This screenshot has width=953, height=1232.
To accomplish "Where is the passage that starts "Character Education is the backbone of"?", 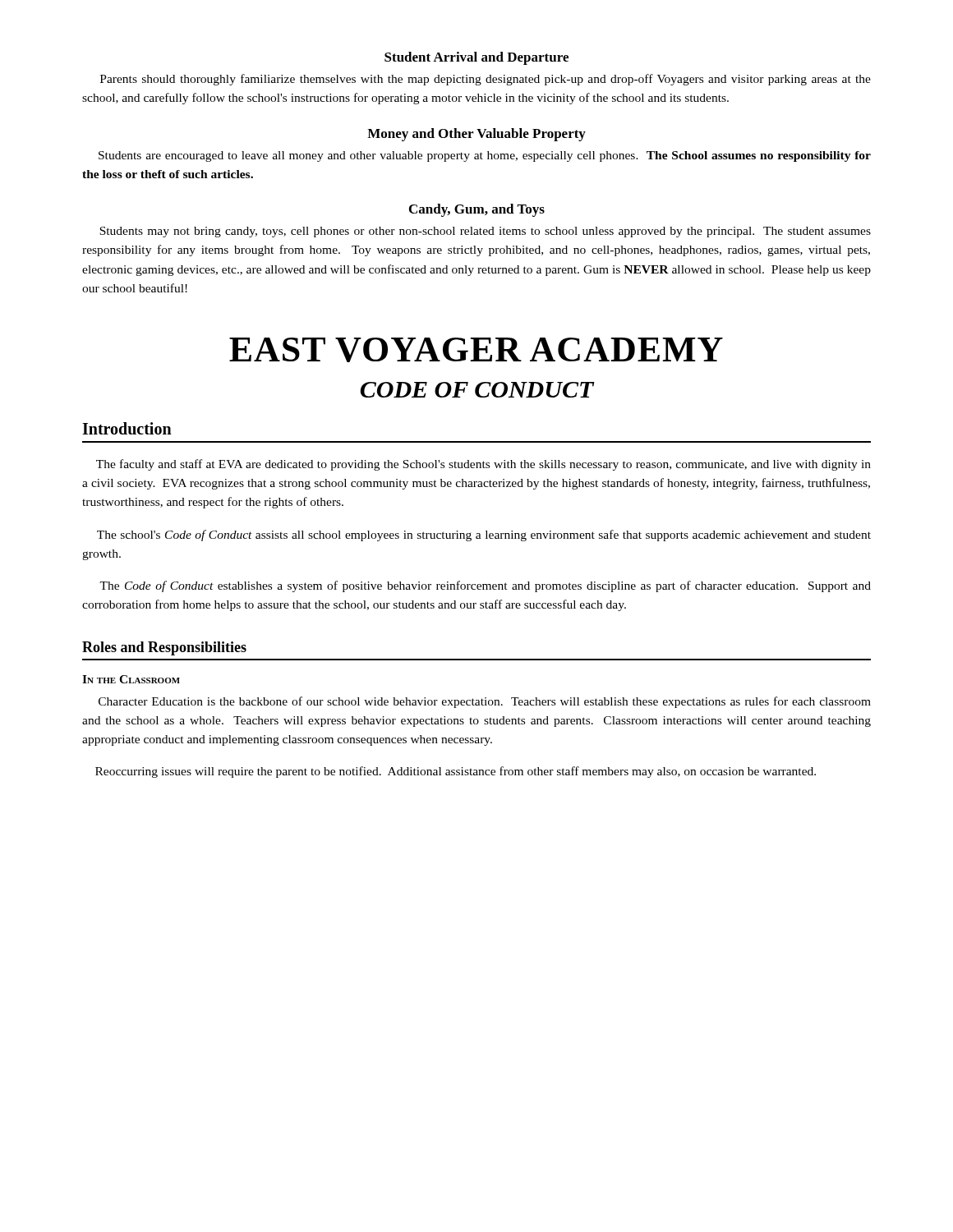I will click(x=476, y=720).
